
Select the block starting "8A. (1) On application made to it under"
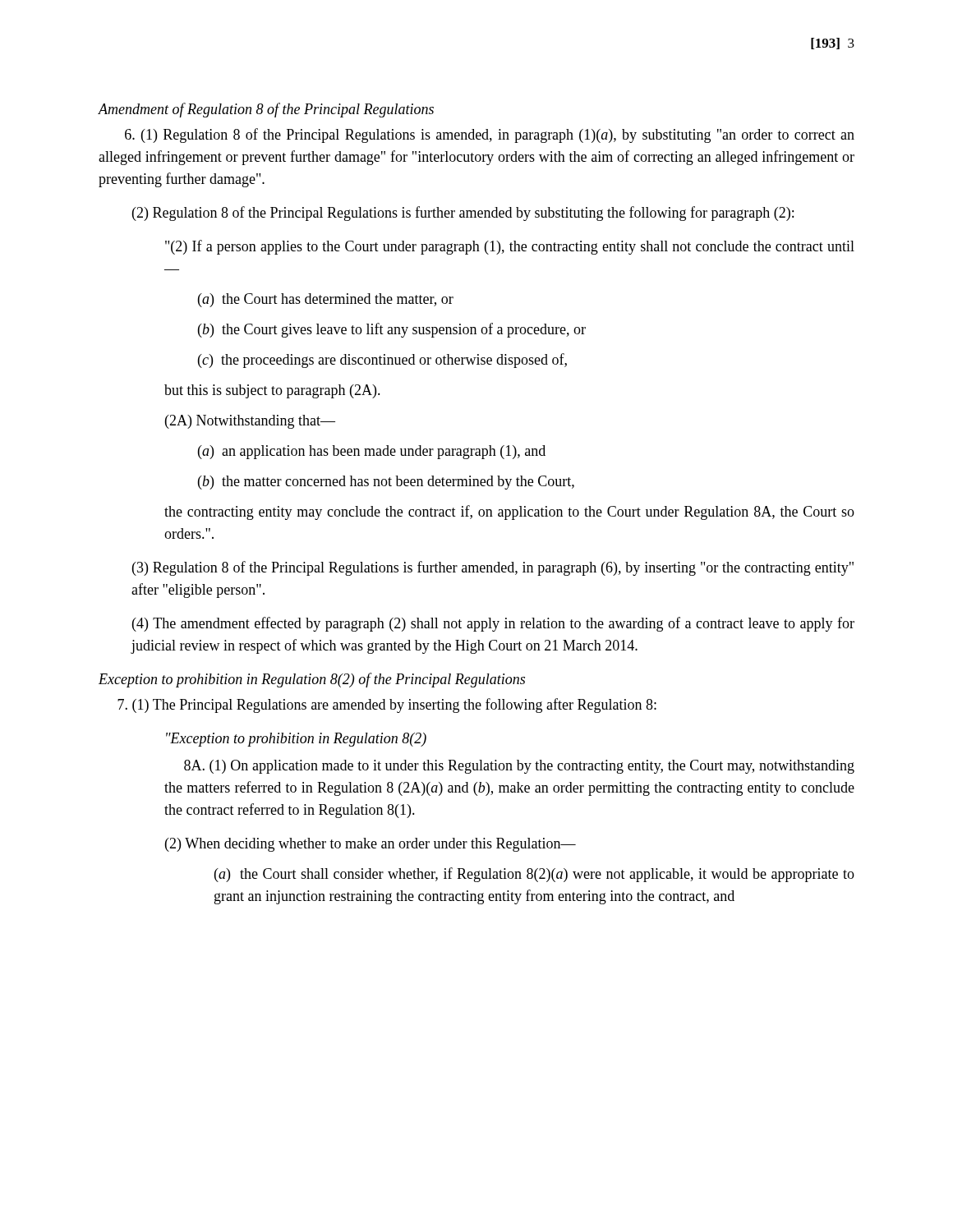click(509, 788)
